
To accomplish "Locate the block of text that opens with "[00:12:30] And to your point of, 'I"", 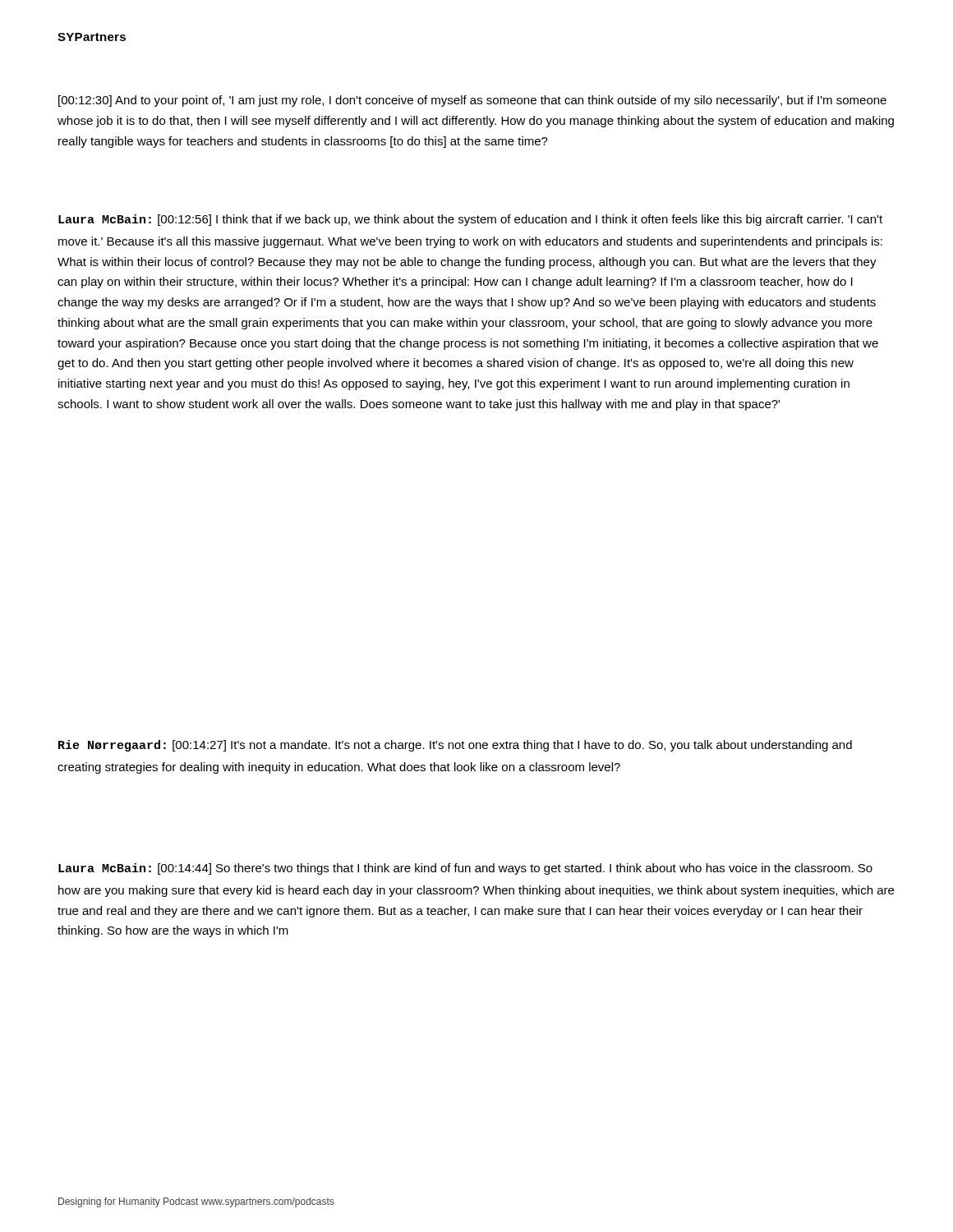I will click(x=476, y=120).
